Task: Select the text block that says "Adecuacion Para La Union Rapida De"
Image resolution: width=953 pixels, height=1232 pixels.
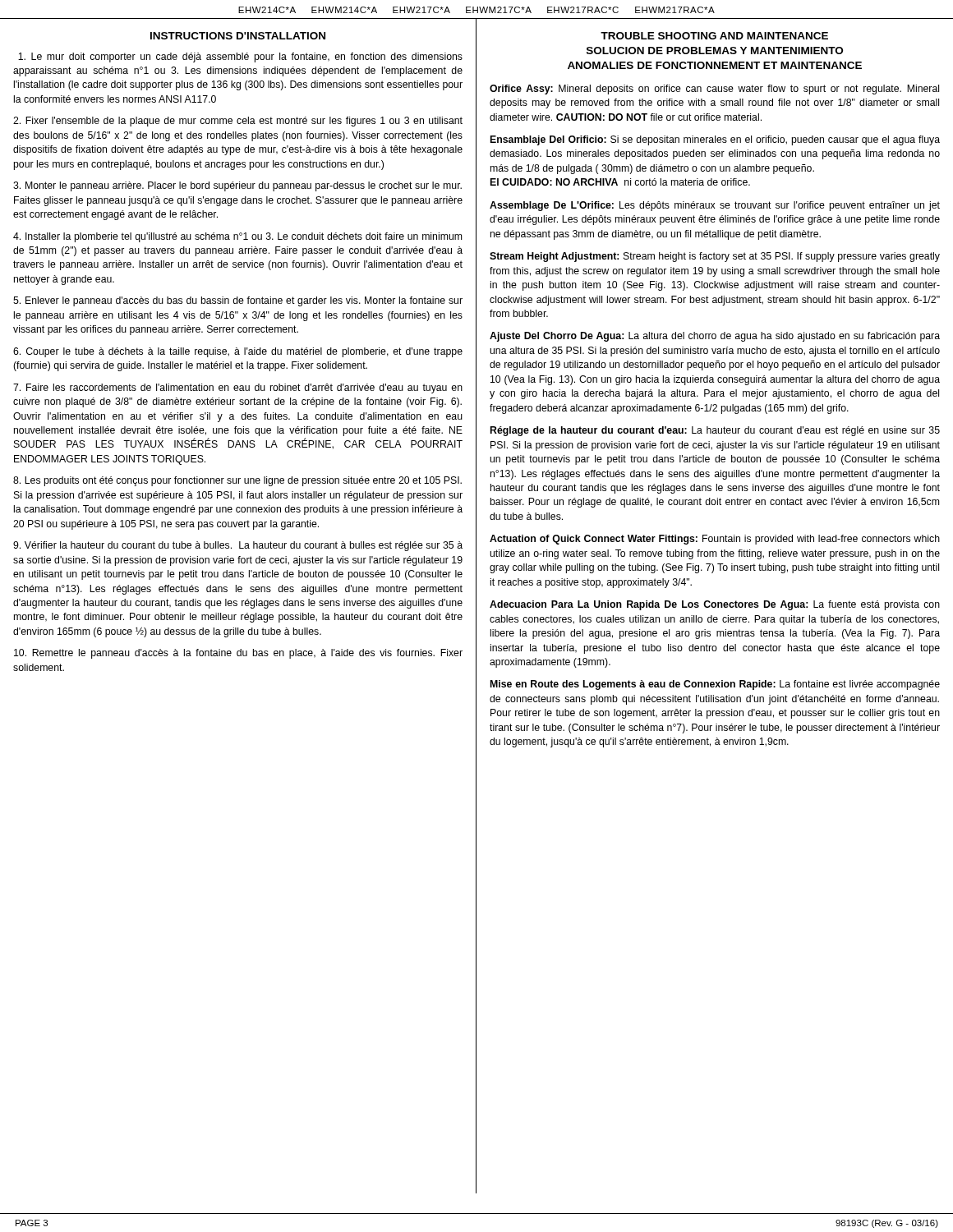Action: [x=715, y=633]
